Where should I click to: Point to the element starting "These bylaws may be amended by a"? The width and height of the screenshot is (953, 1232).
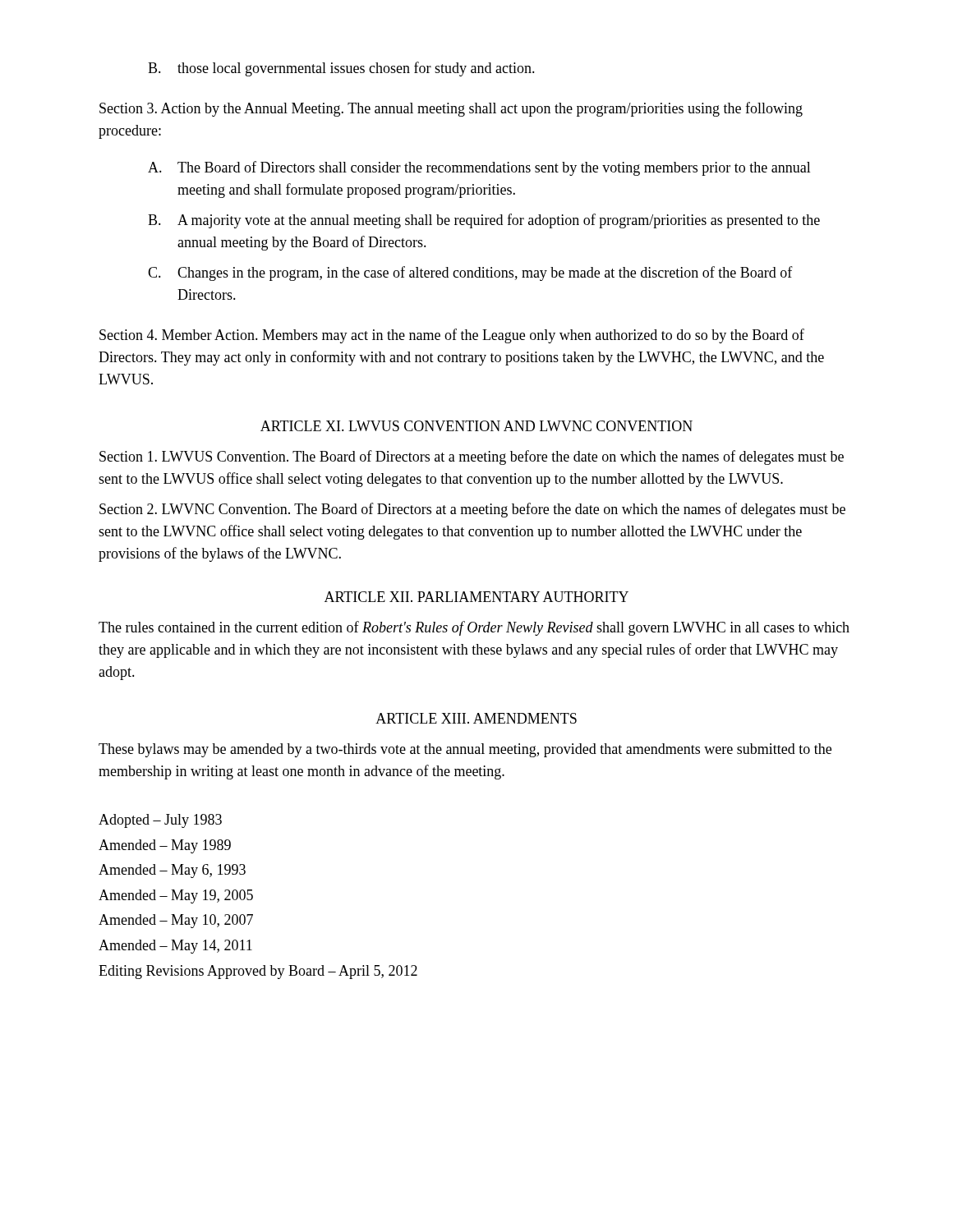[x=465, y=760]
